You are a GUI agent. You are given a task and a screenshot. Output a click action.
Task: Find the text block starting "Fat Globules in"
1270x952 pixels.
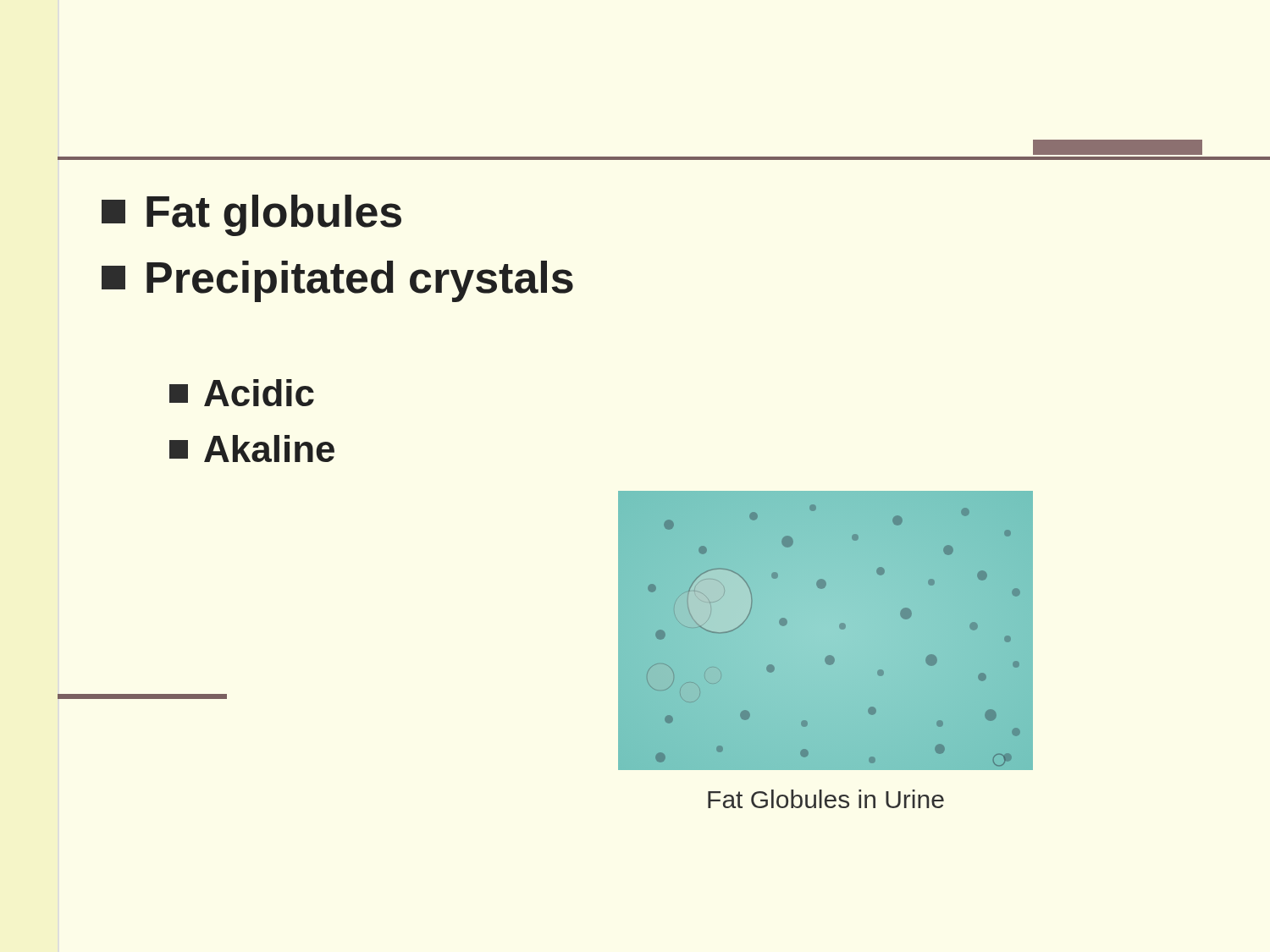pyautogui.click(x=826, y=799)
